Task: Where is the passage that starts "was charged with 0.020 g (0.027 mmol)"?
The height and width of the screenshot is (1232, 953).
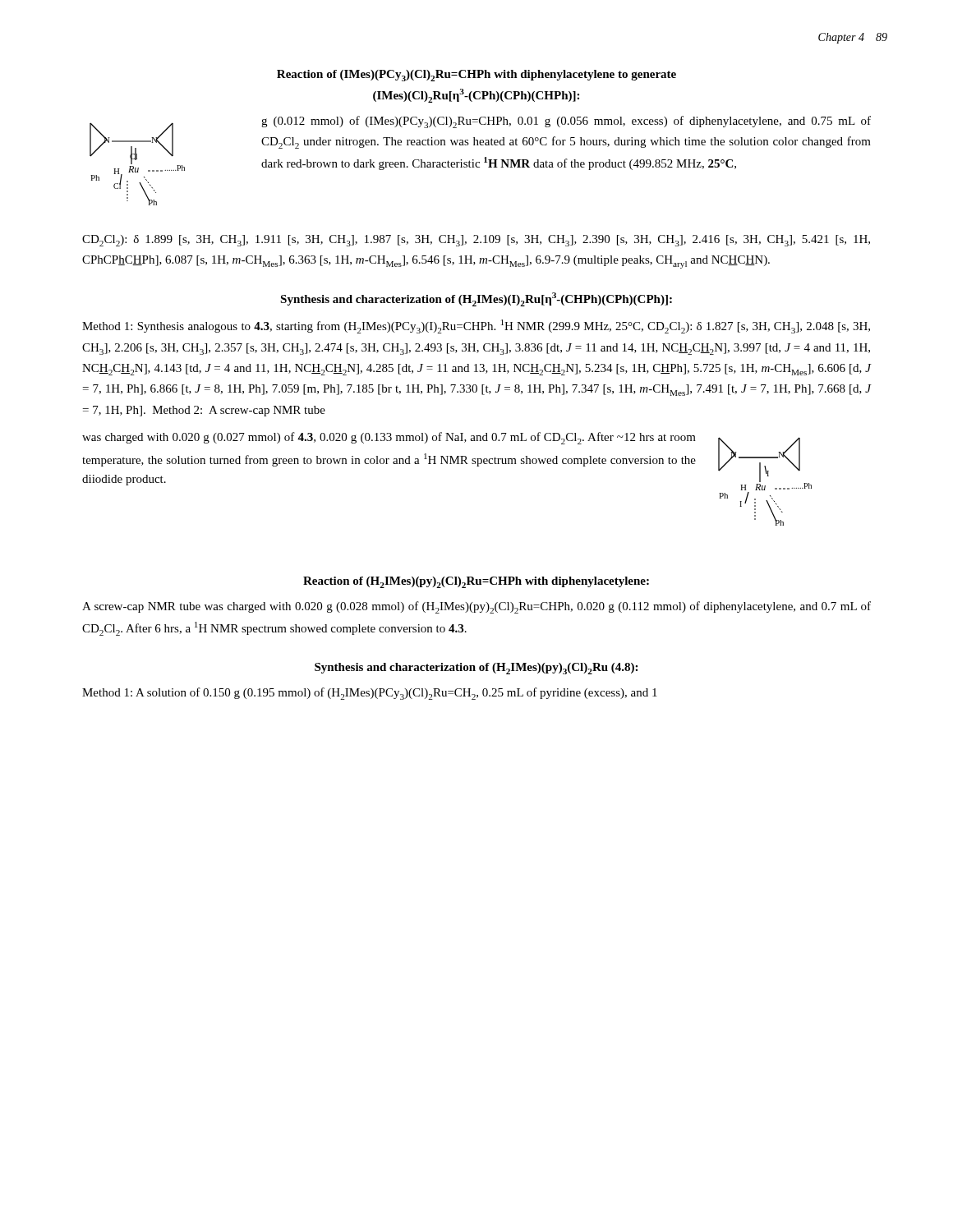Action: click(389, 458)
